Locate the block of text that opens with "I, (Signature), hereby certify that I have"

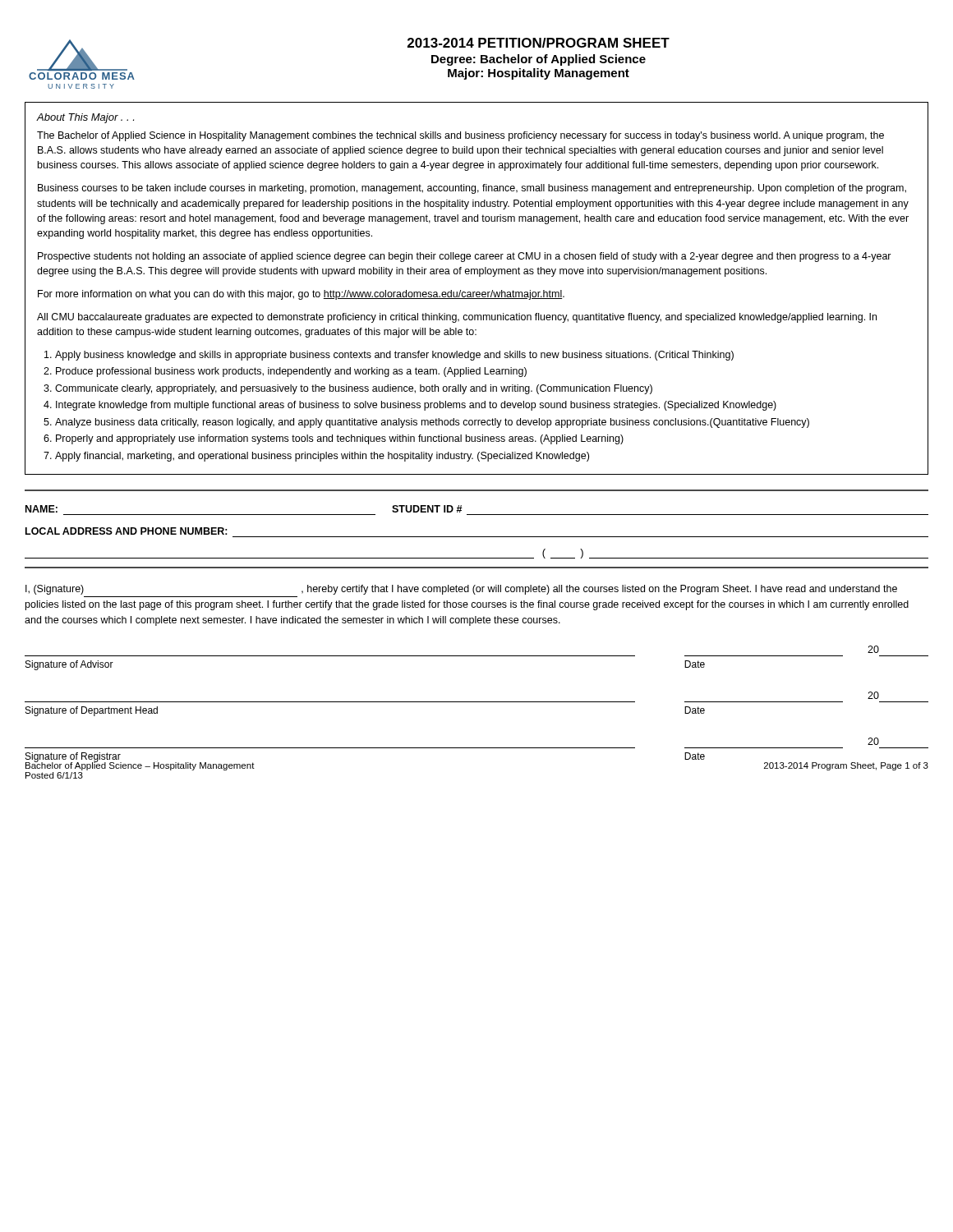pyautogui.click(x=467, y=604)
